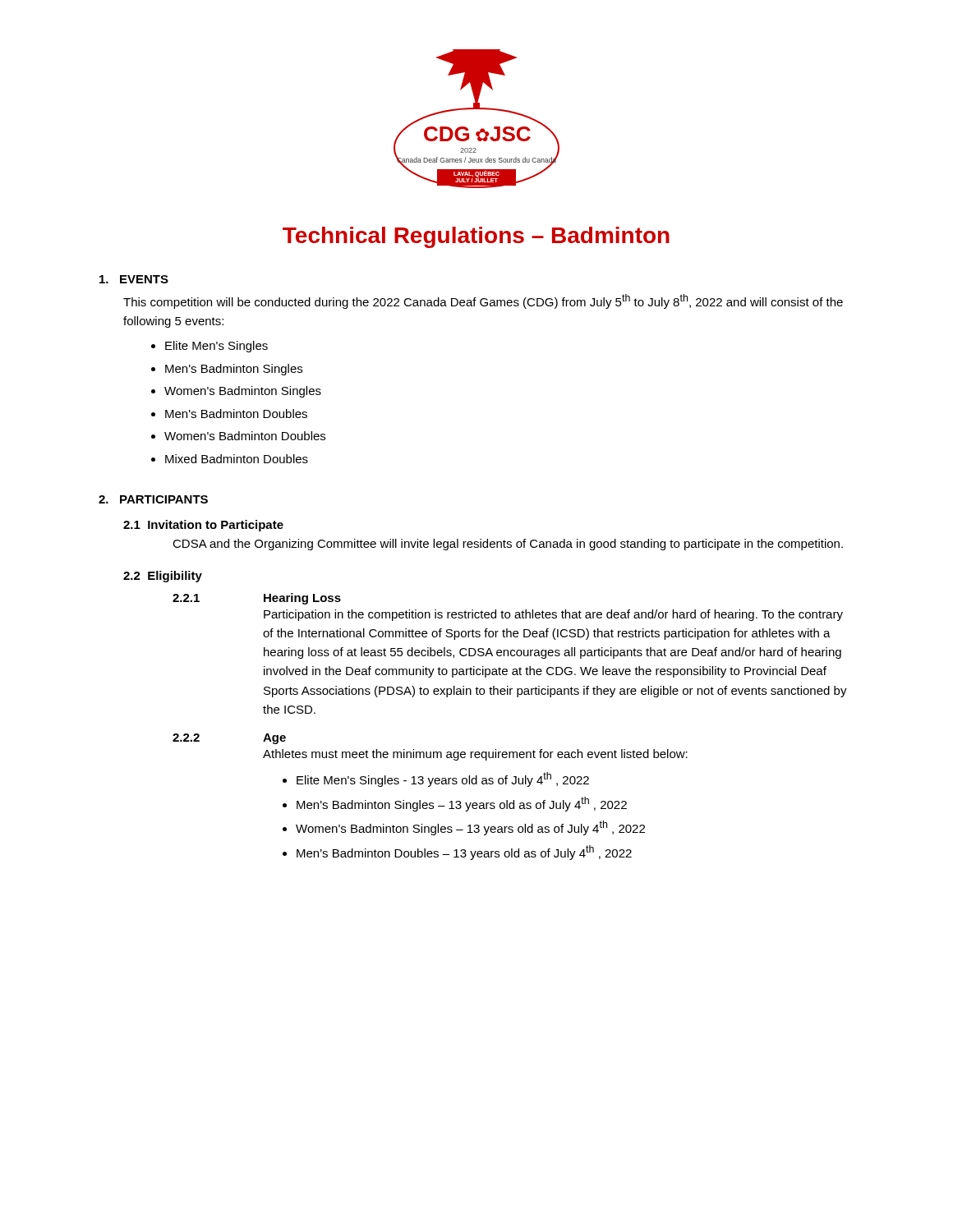The height and width of the screenshot is (1232, 953).
Task: Find the text block that says "This competition will"
Action: 483,310
